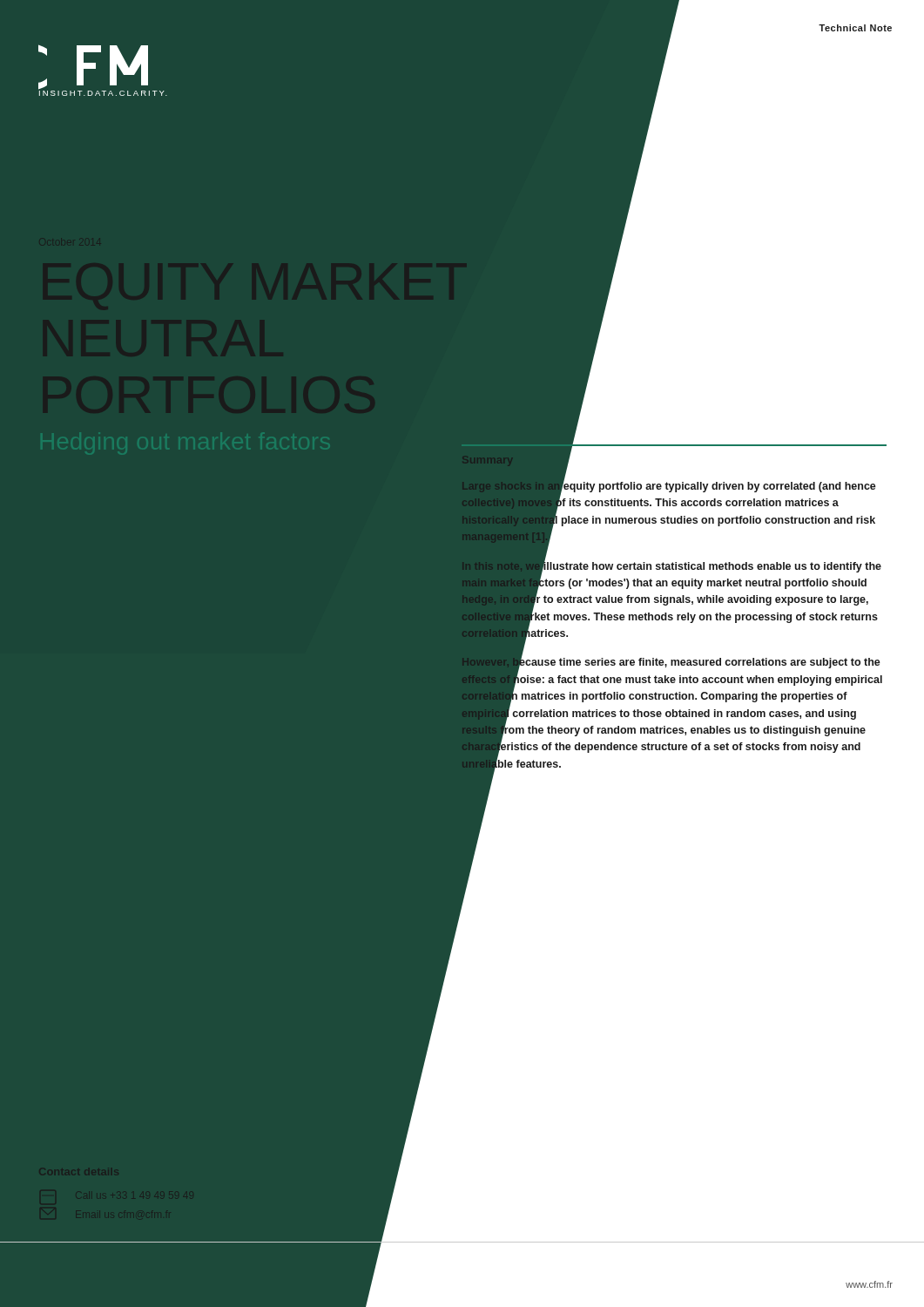Viewport: 924px width, 1307px height.
Task: Locate the section header that opens with "Summary Large shocks"
Action: click(674, 609)
